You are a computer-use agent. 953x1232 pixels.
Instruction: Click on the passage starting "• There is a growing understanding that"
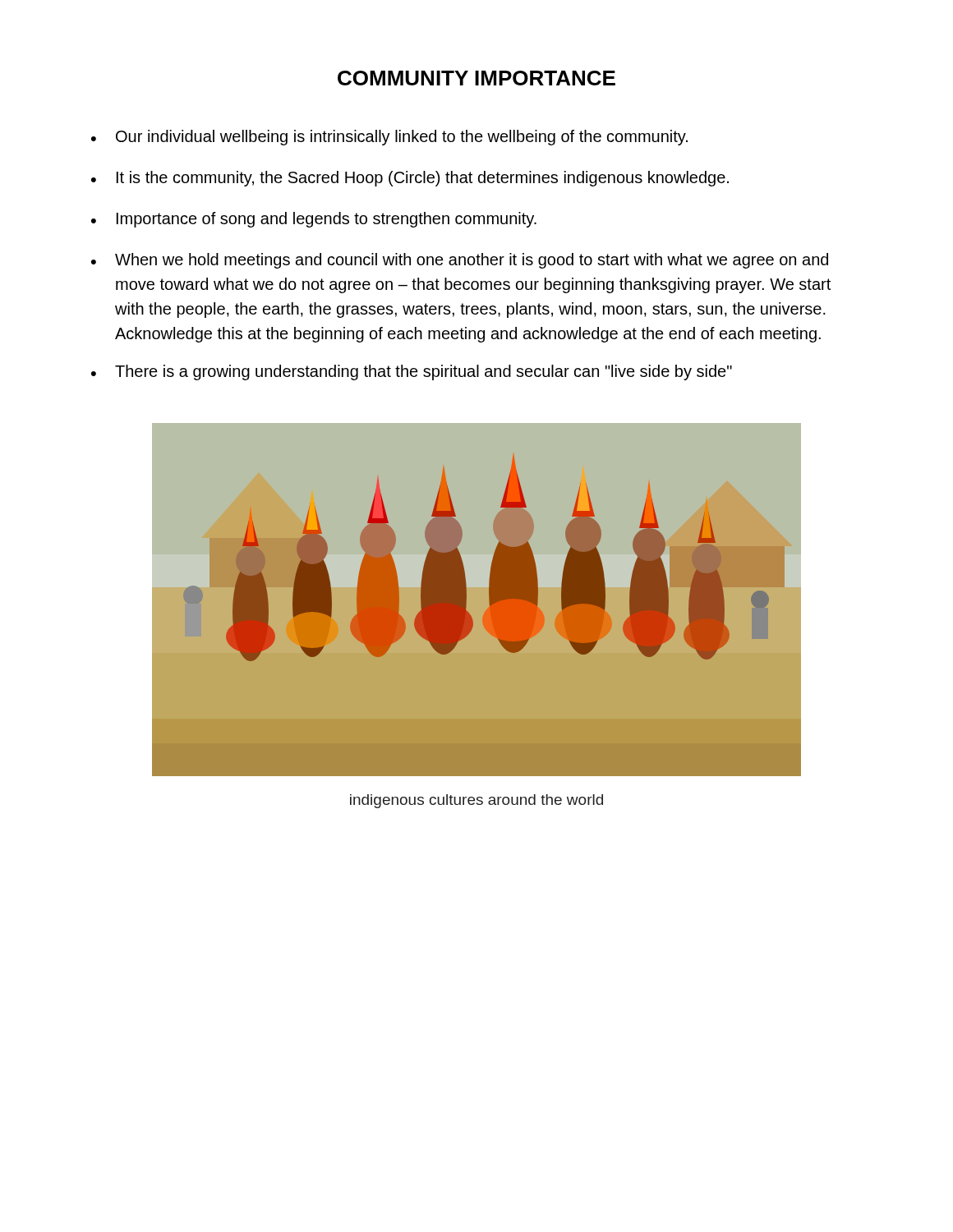tap(476, 373)
